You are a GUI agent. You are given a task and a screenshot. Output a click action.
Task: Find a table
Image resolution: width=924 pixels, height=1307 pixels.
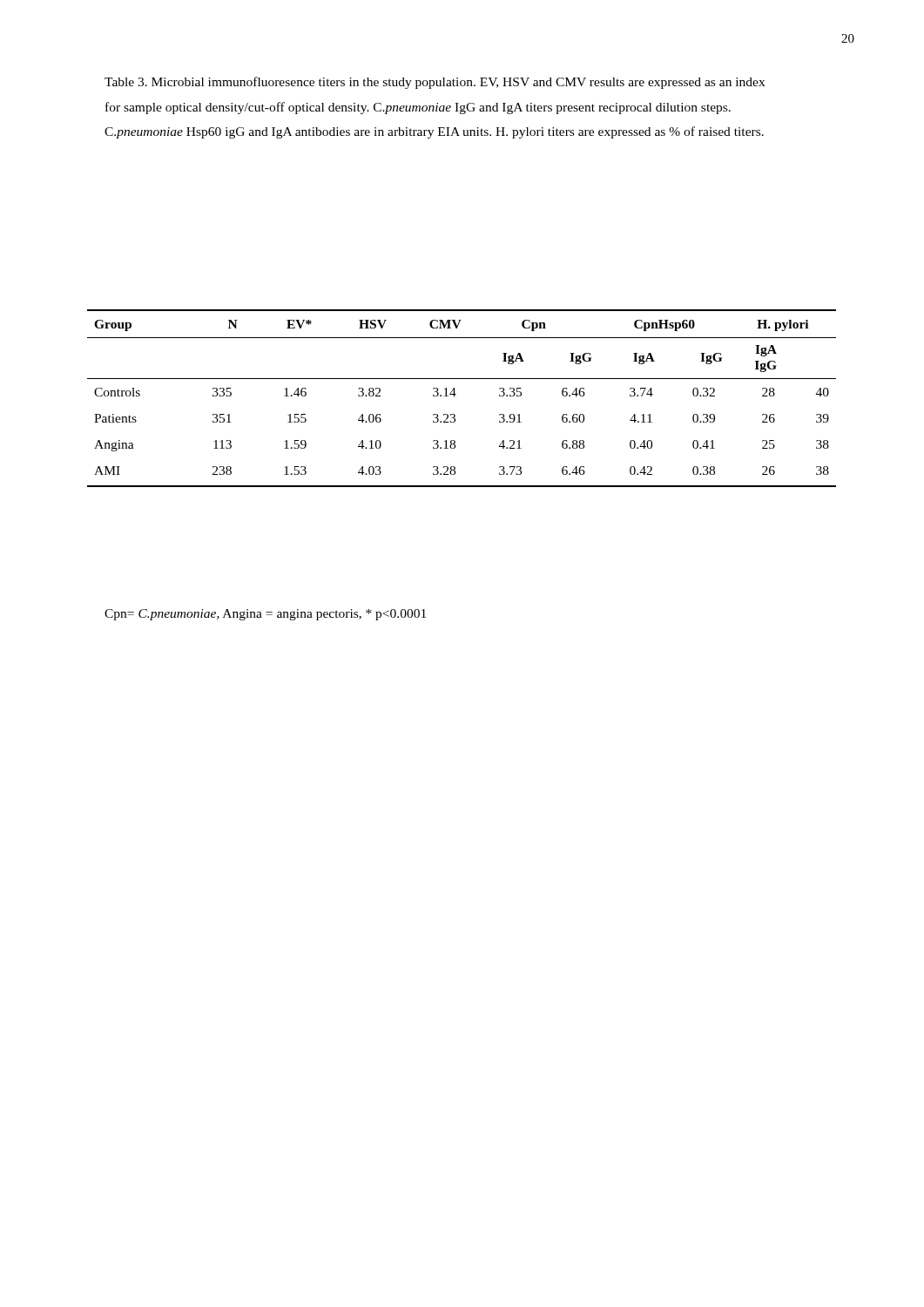click(x=462, y=398)
